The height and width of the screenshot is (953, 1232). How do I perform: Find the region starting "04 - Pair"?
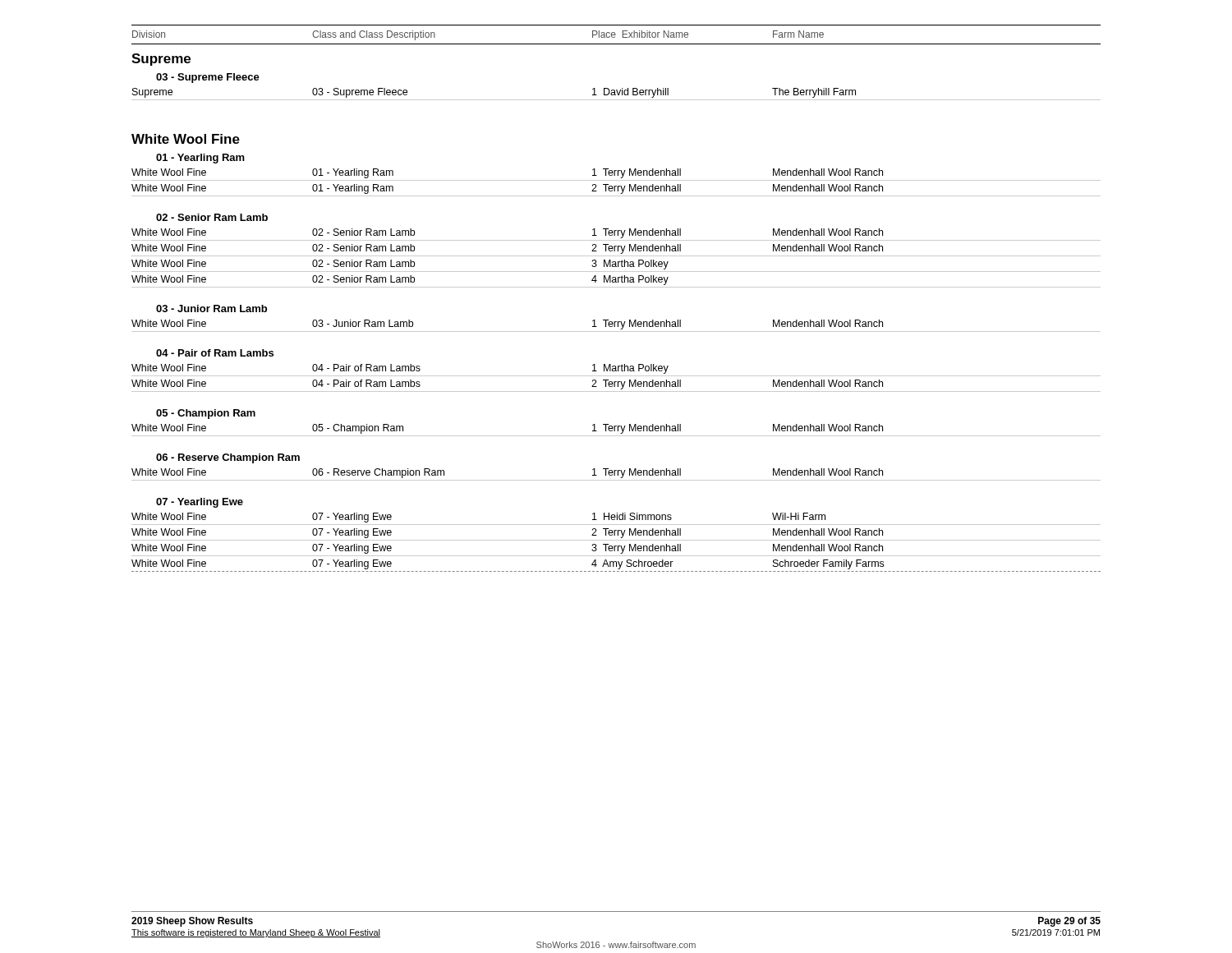[x=215, y=353]
